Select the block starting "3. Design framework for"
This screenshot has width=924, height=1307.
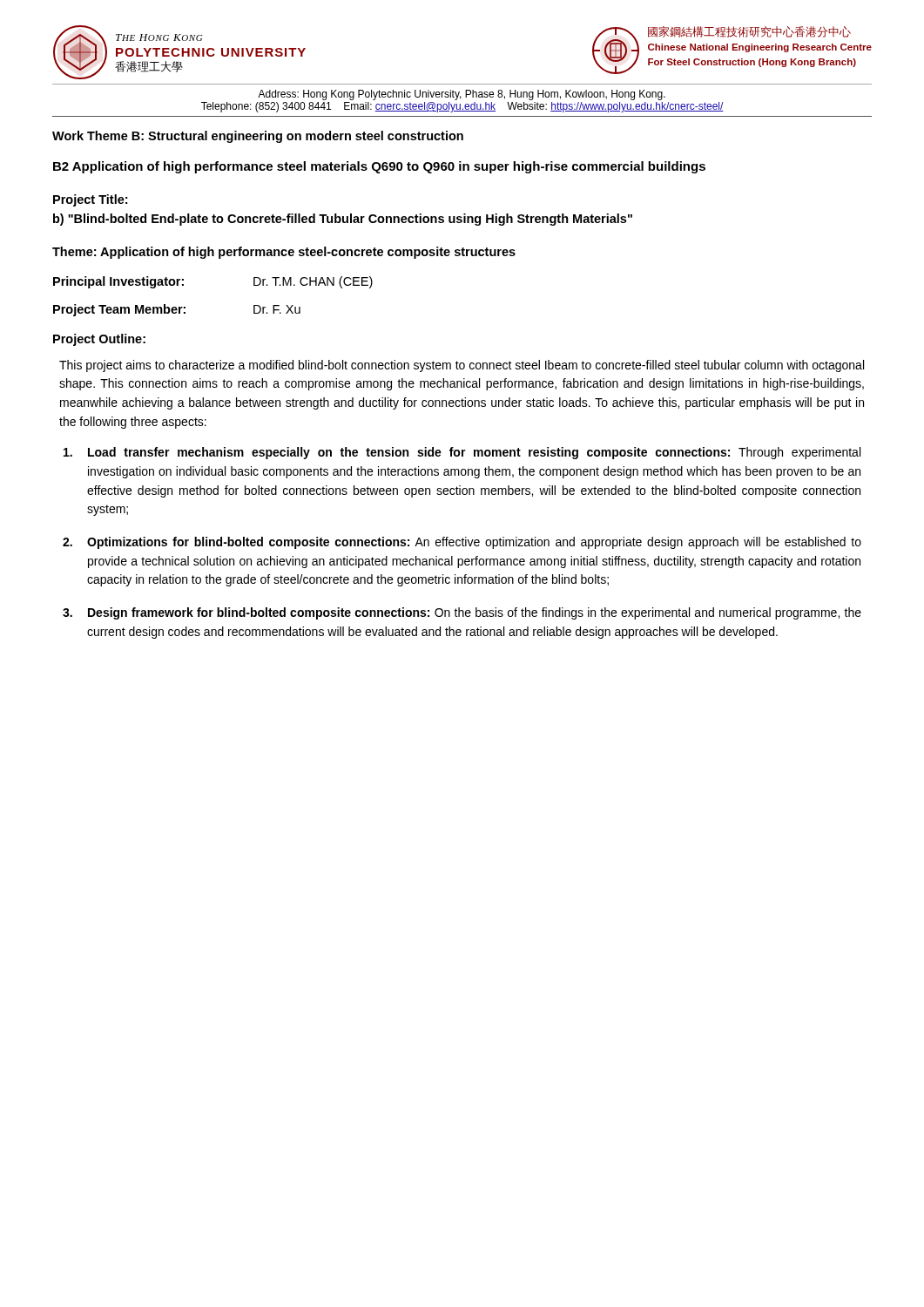tap(462, 623)
